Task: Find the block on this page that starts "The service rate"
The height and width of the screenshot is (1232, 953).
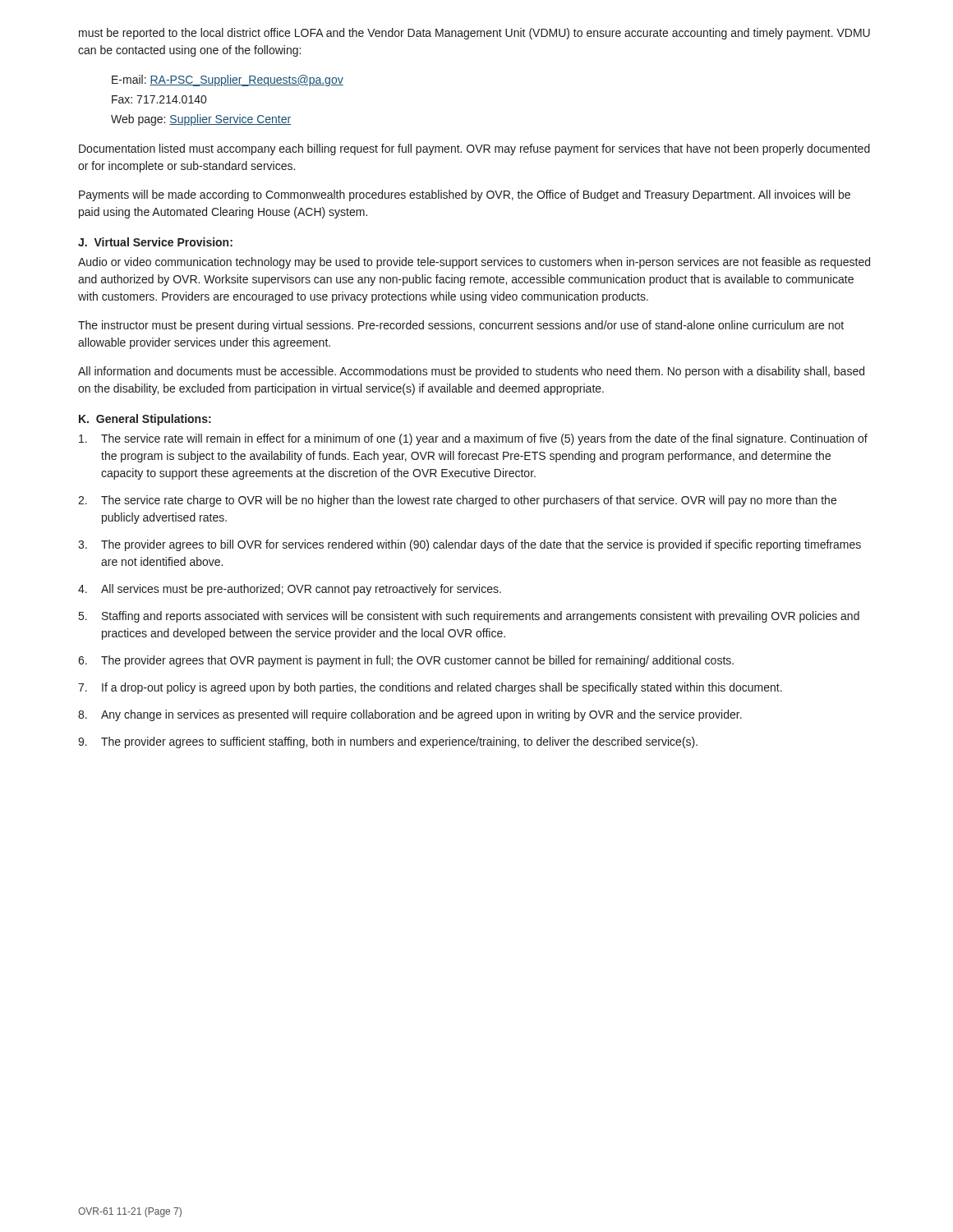Action: tap(476, 457)
